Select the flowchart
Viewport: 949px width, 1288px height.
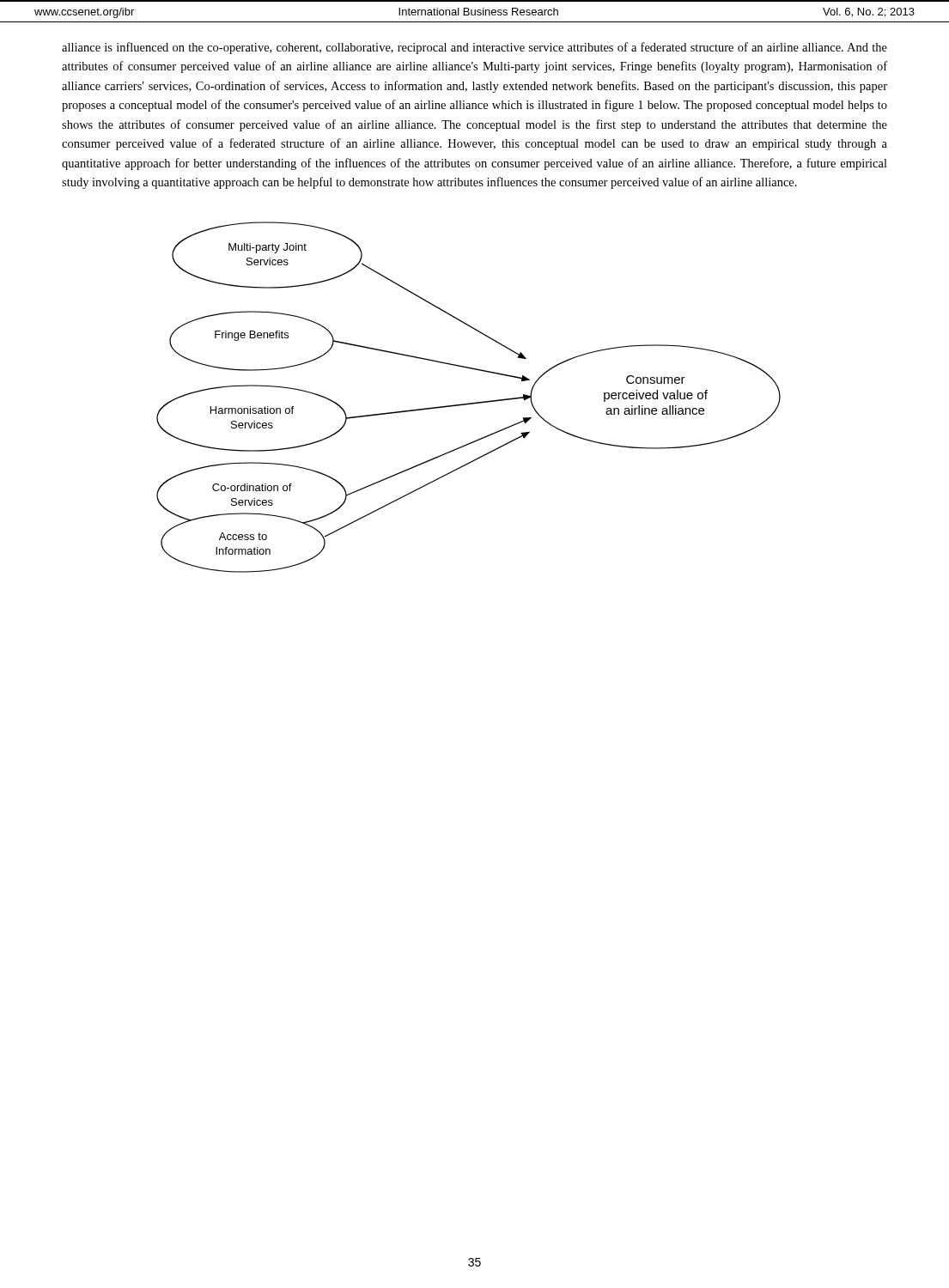(474, 394)
